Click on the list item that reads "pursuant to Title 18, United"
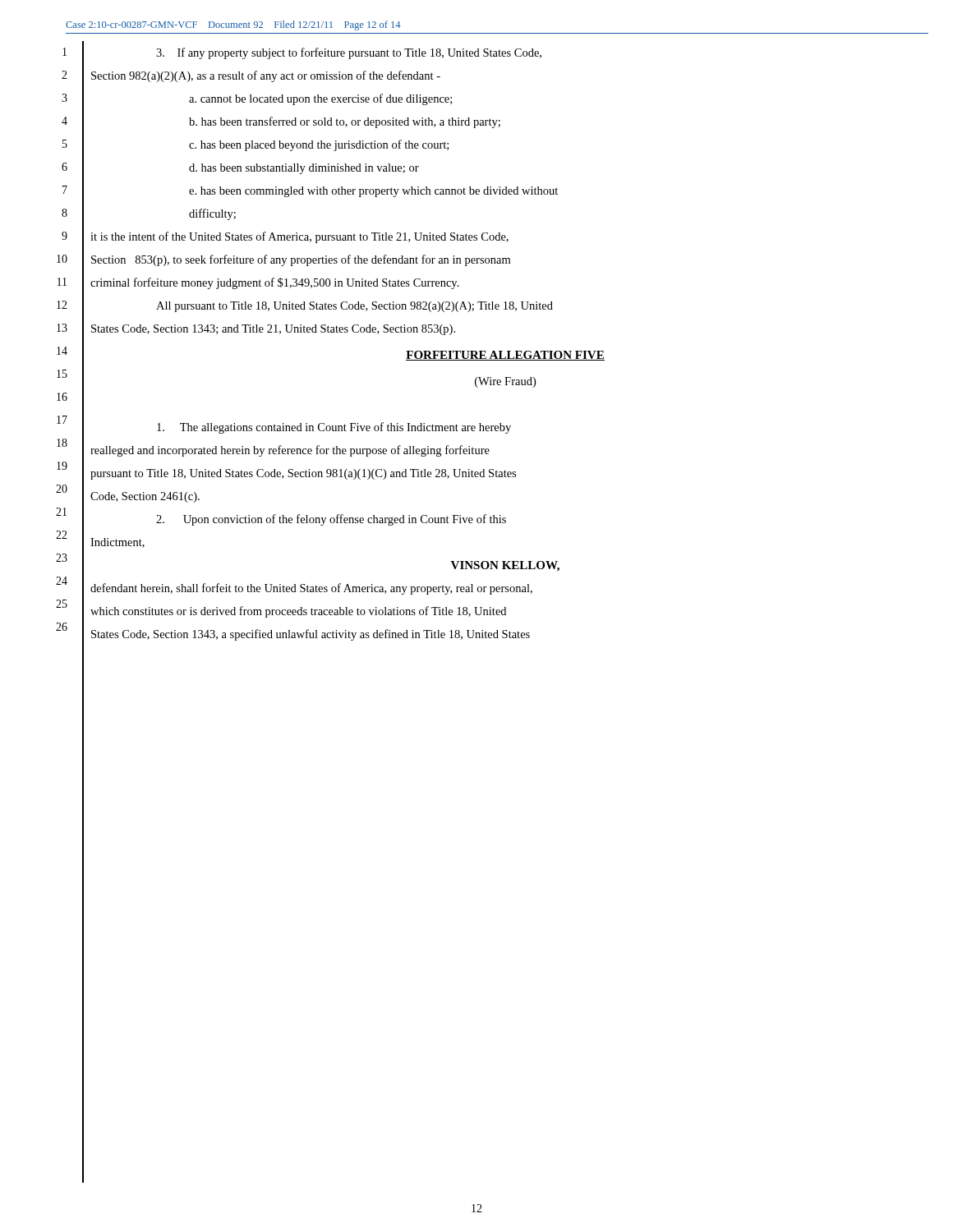Image resolution: width=953 pixels, height=1232 pixels. point(303,473)
